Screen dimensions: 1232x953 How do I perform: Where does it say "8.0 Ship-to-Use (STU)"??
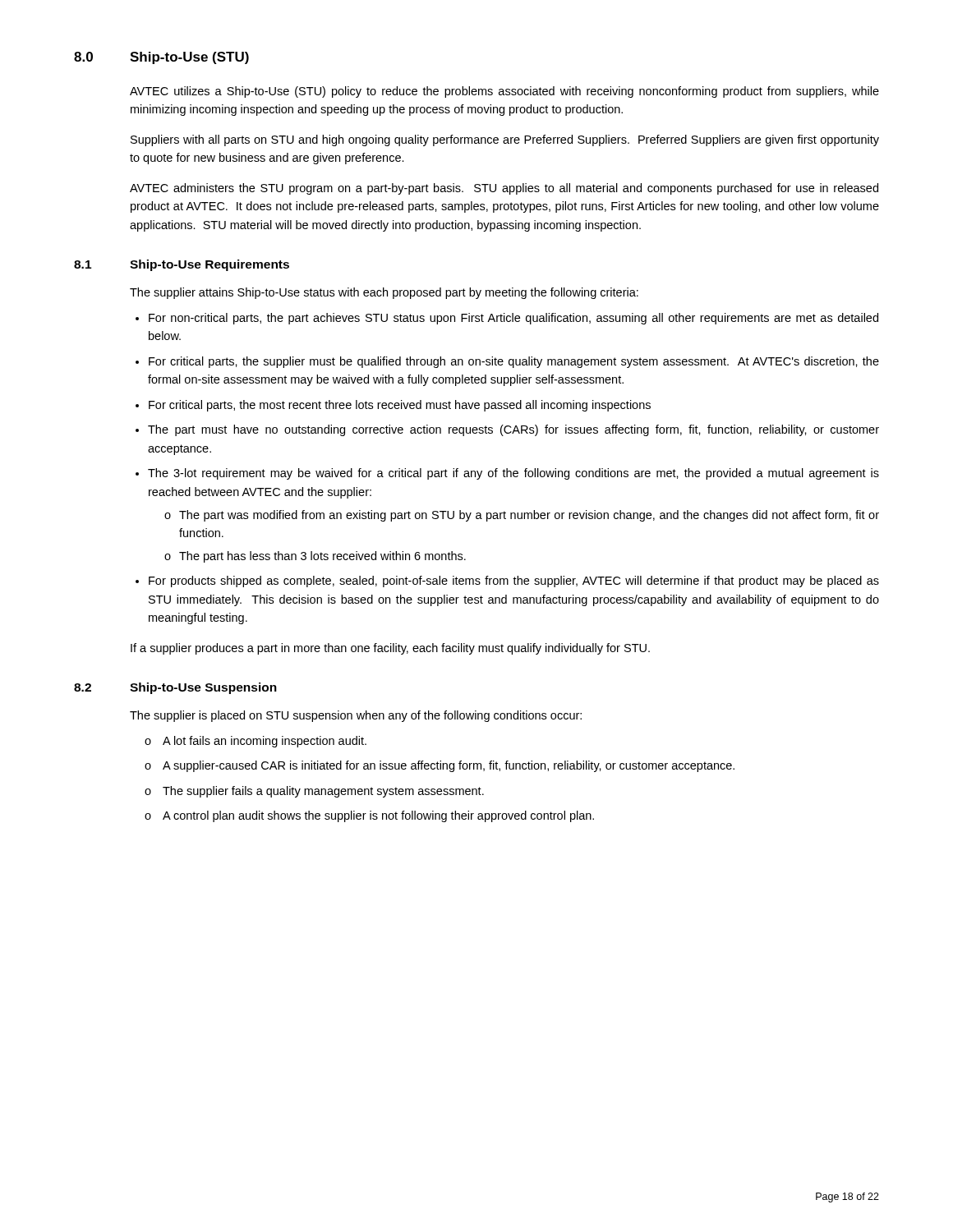coord(162,57)
